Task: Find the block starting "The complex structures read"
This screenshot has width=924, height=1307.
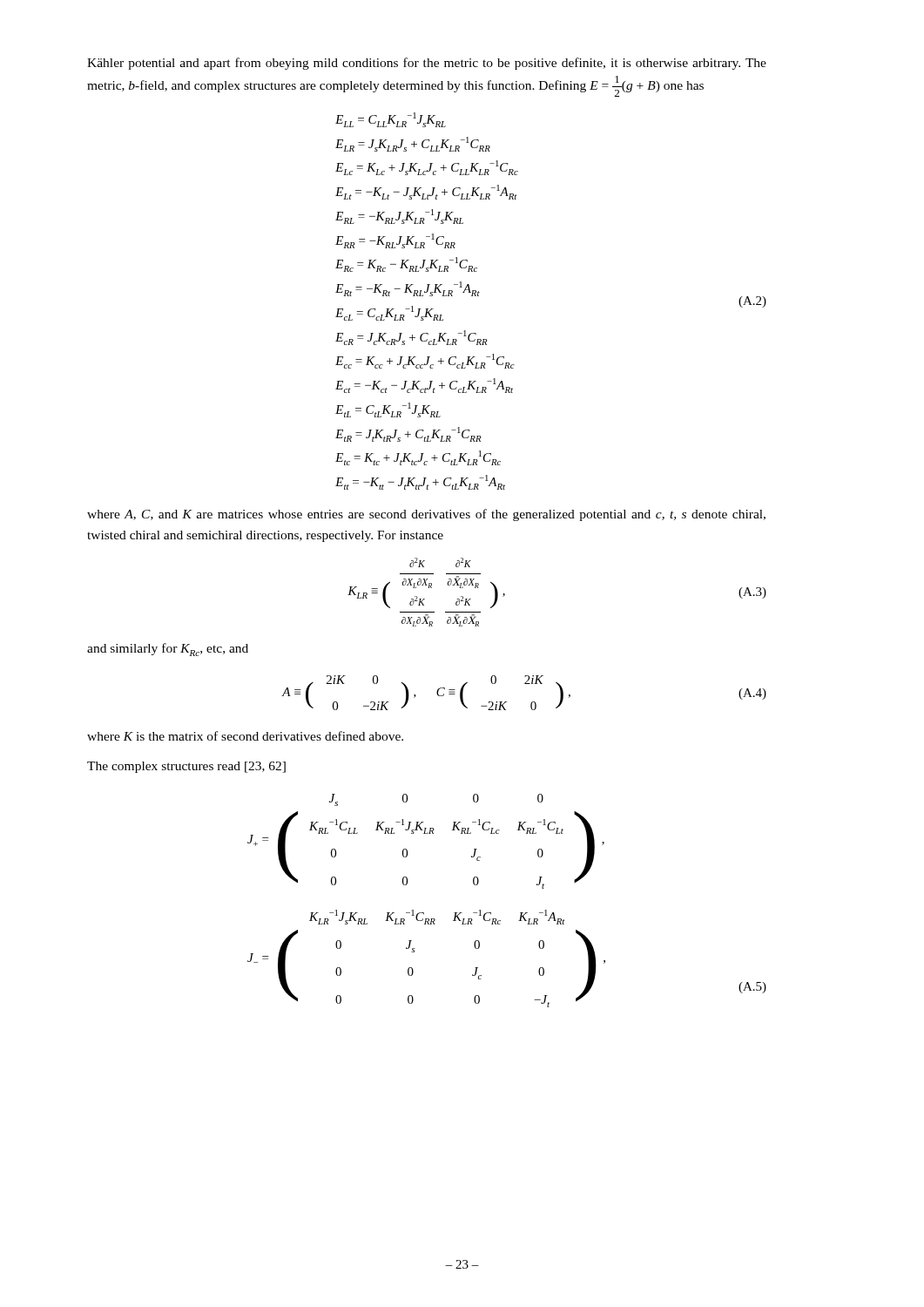Action: 187,766
